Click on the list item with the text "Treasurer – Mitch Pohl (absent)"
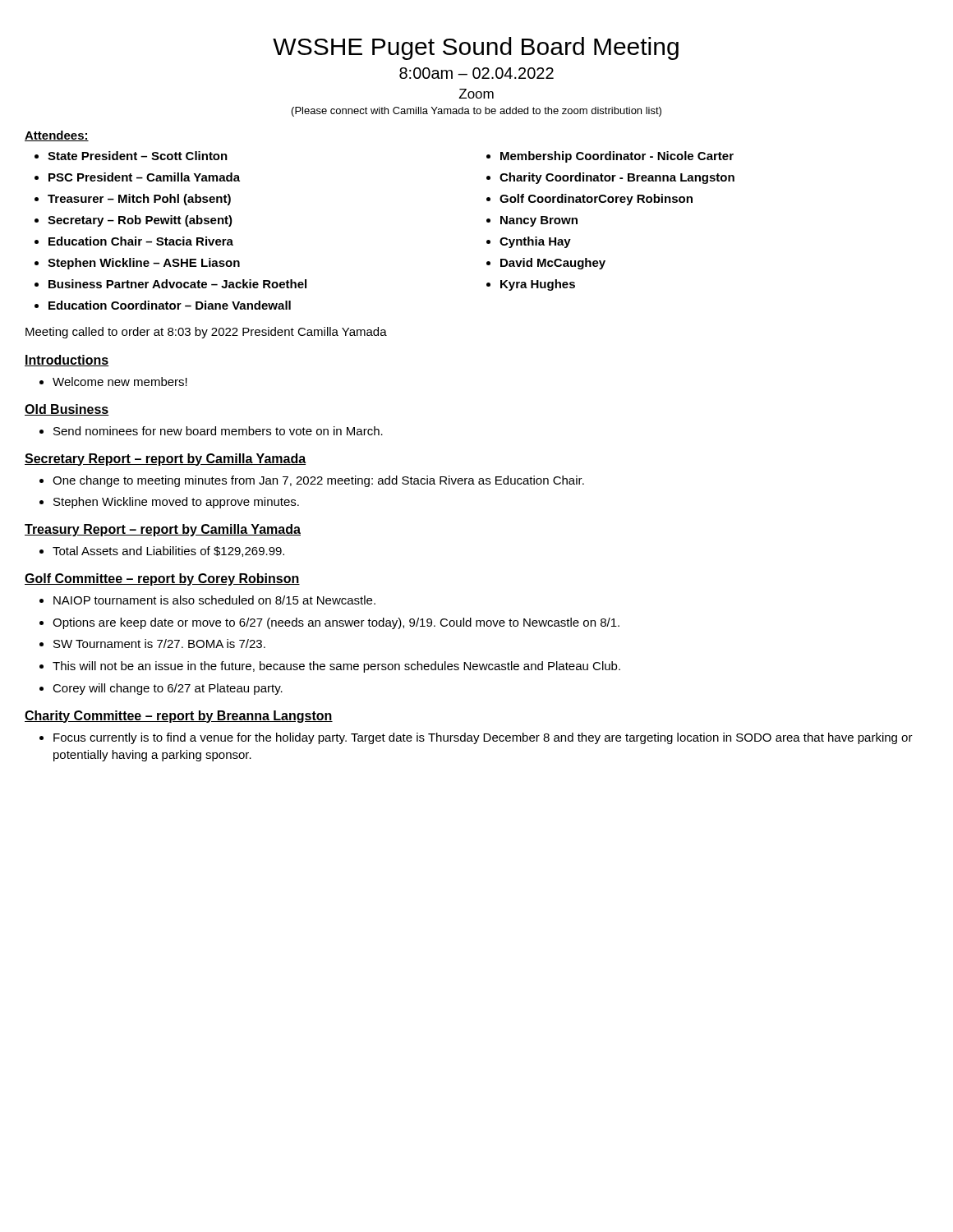The height and width of the screenshot is (1232, 953). pyautogui.click(x=139, y=200)
